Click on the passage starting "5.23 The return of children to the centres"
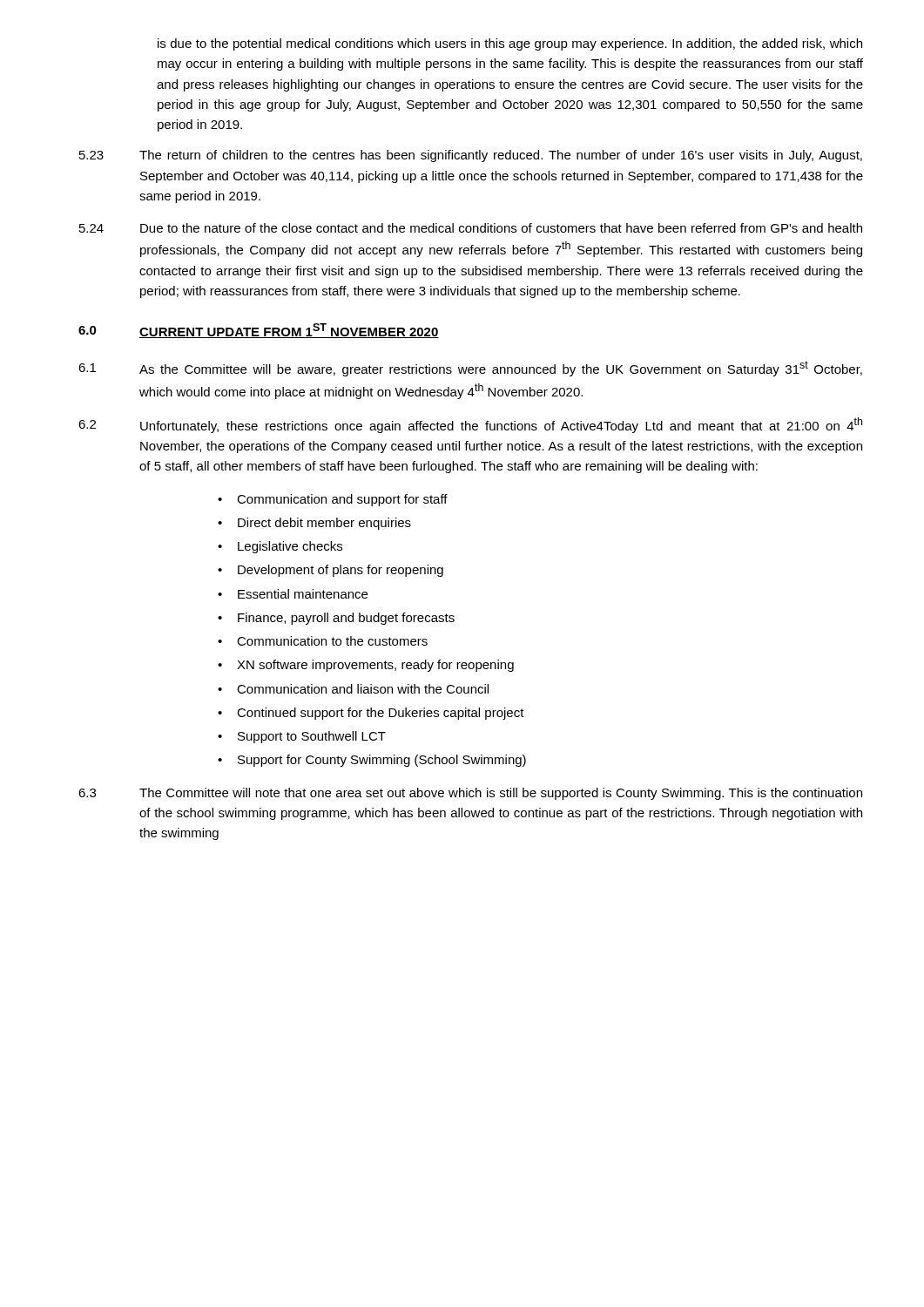Viewport: 924px width, 1307px height. (471, 175)
